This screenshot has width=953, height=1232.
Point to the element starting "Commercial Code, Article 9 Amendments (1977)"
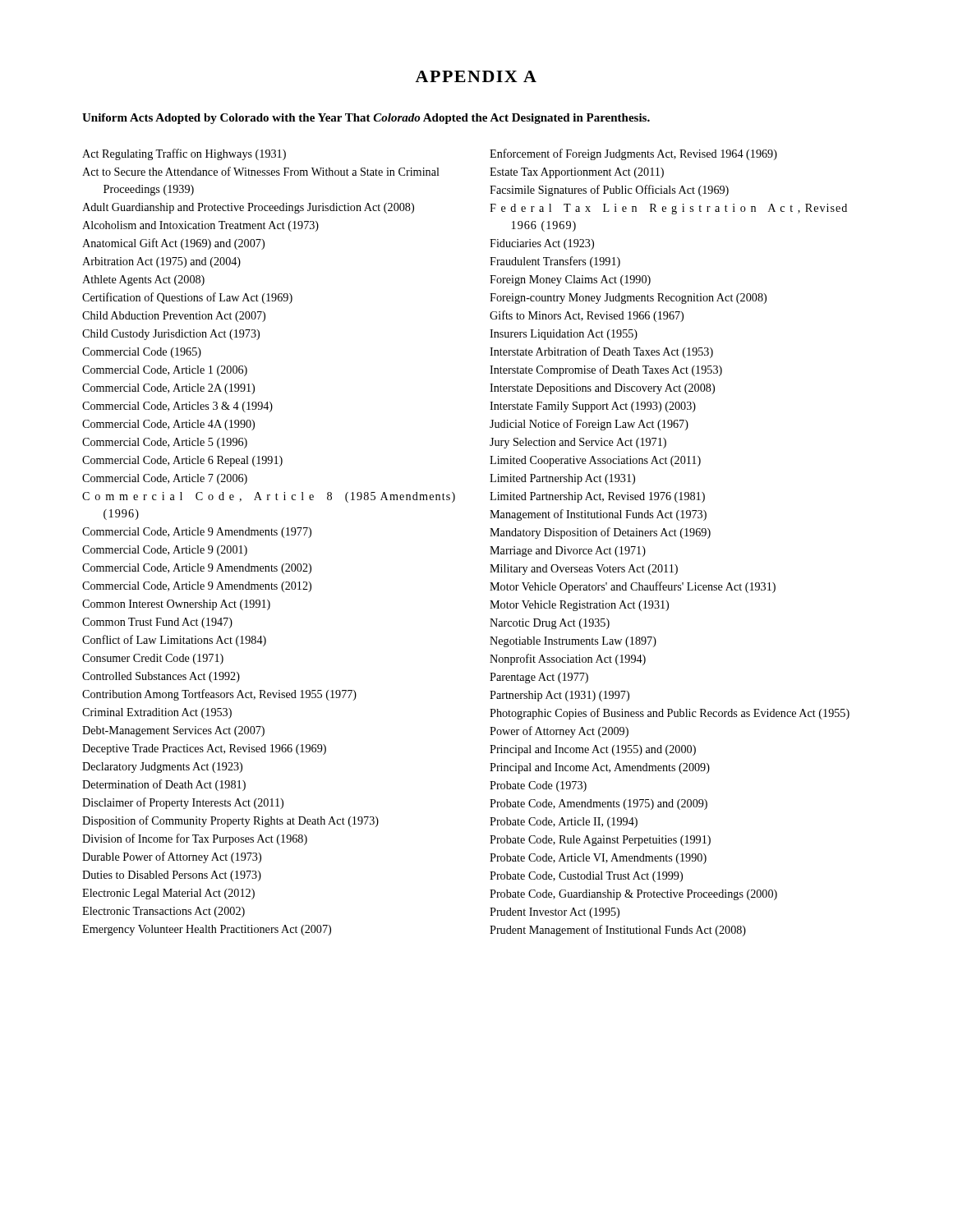click(x=197, y=531)
